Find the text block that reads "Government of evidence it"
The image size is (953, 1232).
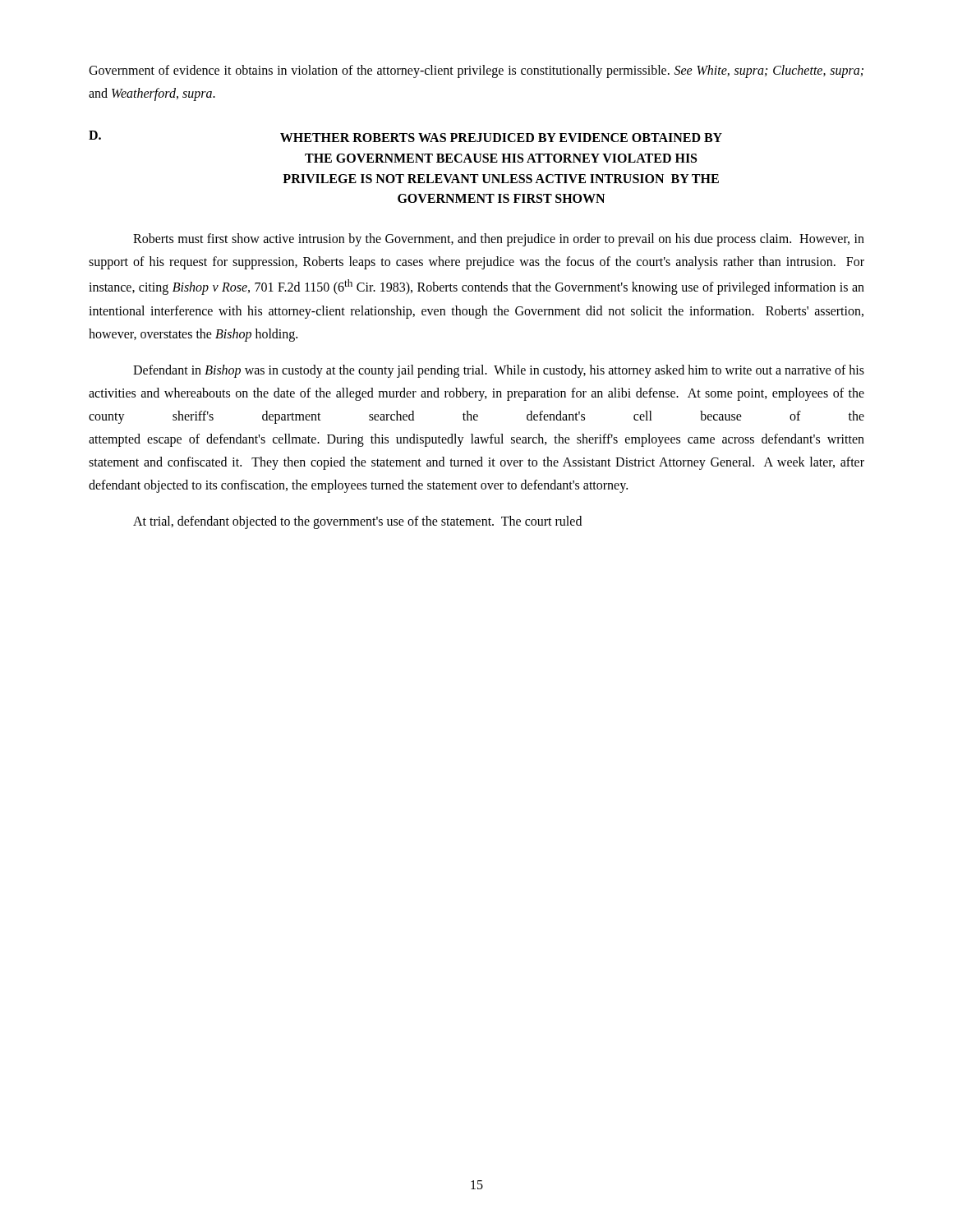[x=476, y=82]
